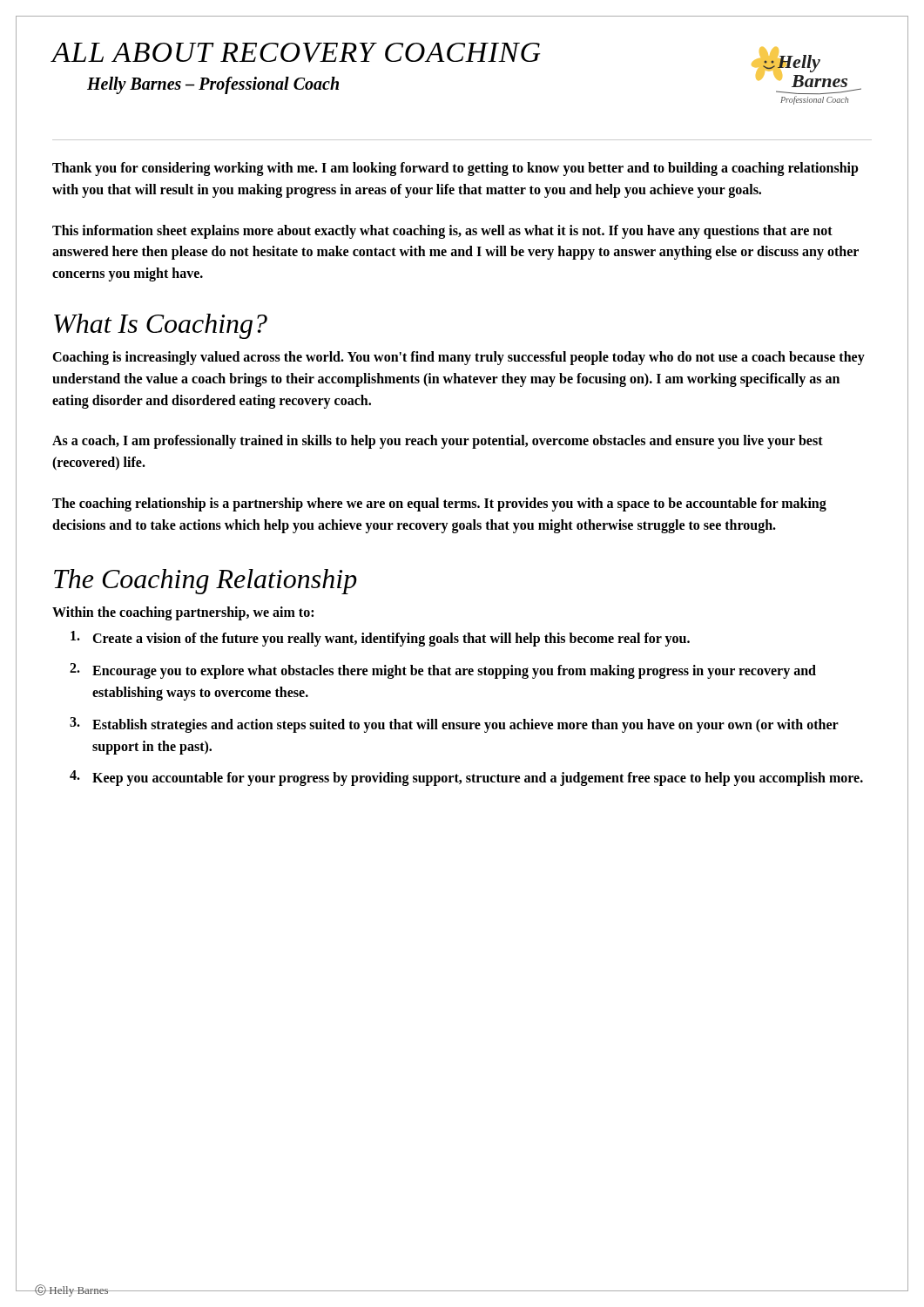This screenshot has width=924, height=1307.
Task: Select the element starting "3. Establish strategies"
Action: pyautogui.click(x=471, y=736)
